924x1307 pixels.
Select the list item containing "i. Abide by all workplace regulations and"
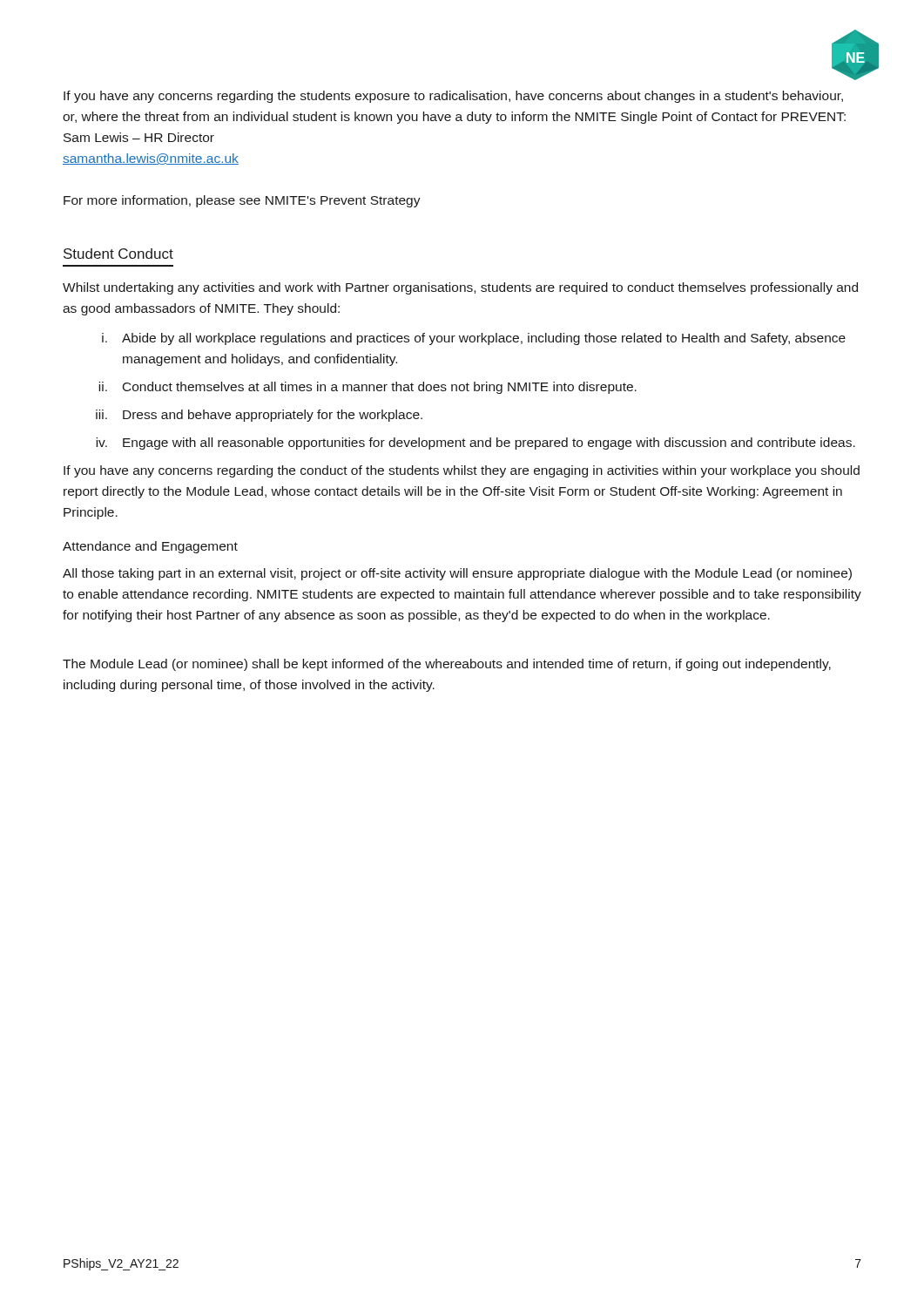click(x=462, y=348)
